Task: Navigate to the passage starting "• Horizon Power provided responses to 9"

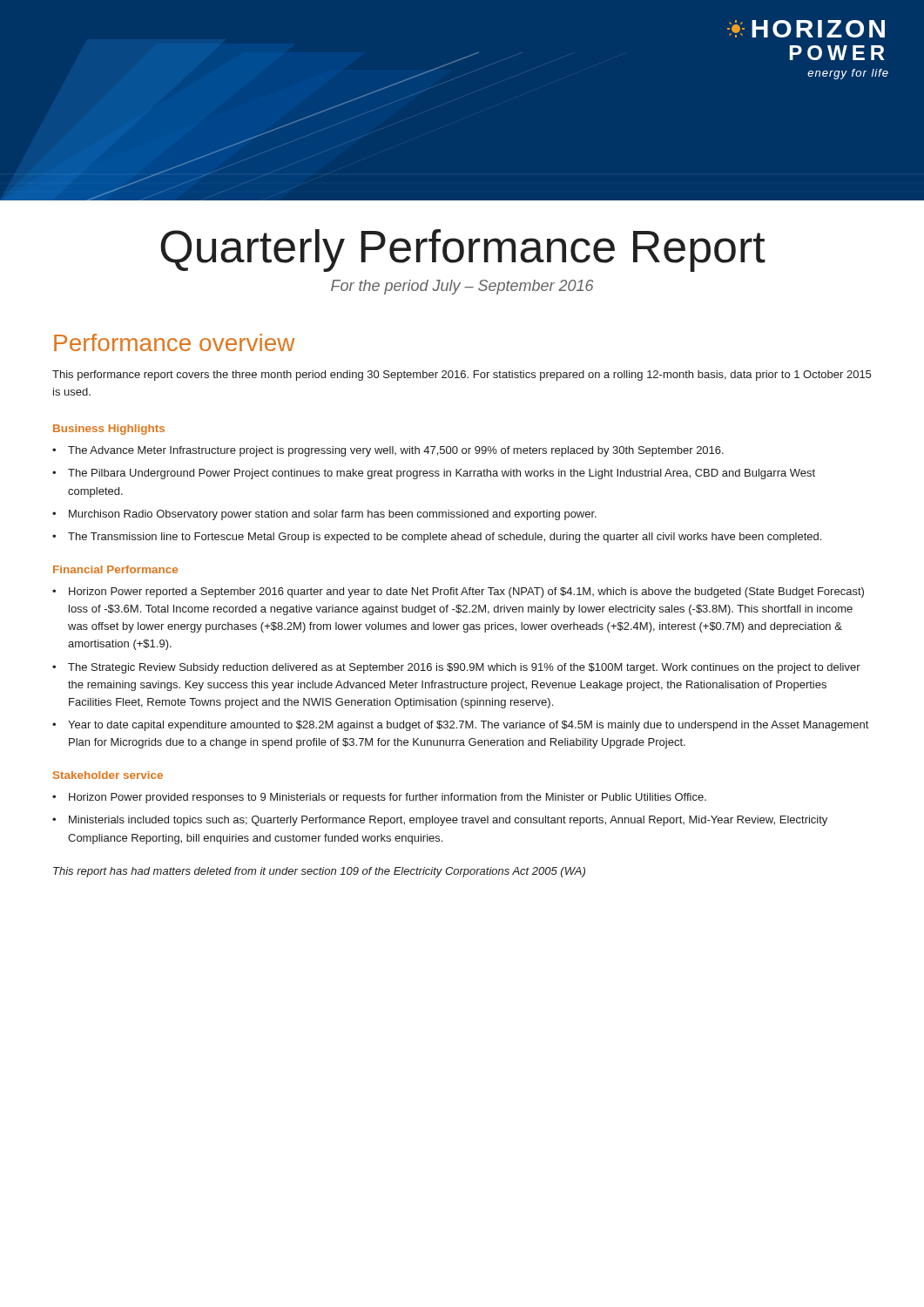Action: pos(380,798)
